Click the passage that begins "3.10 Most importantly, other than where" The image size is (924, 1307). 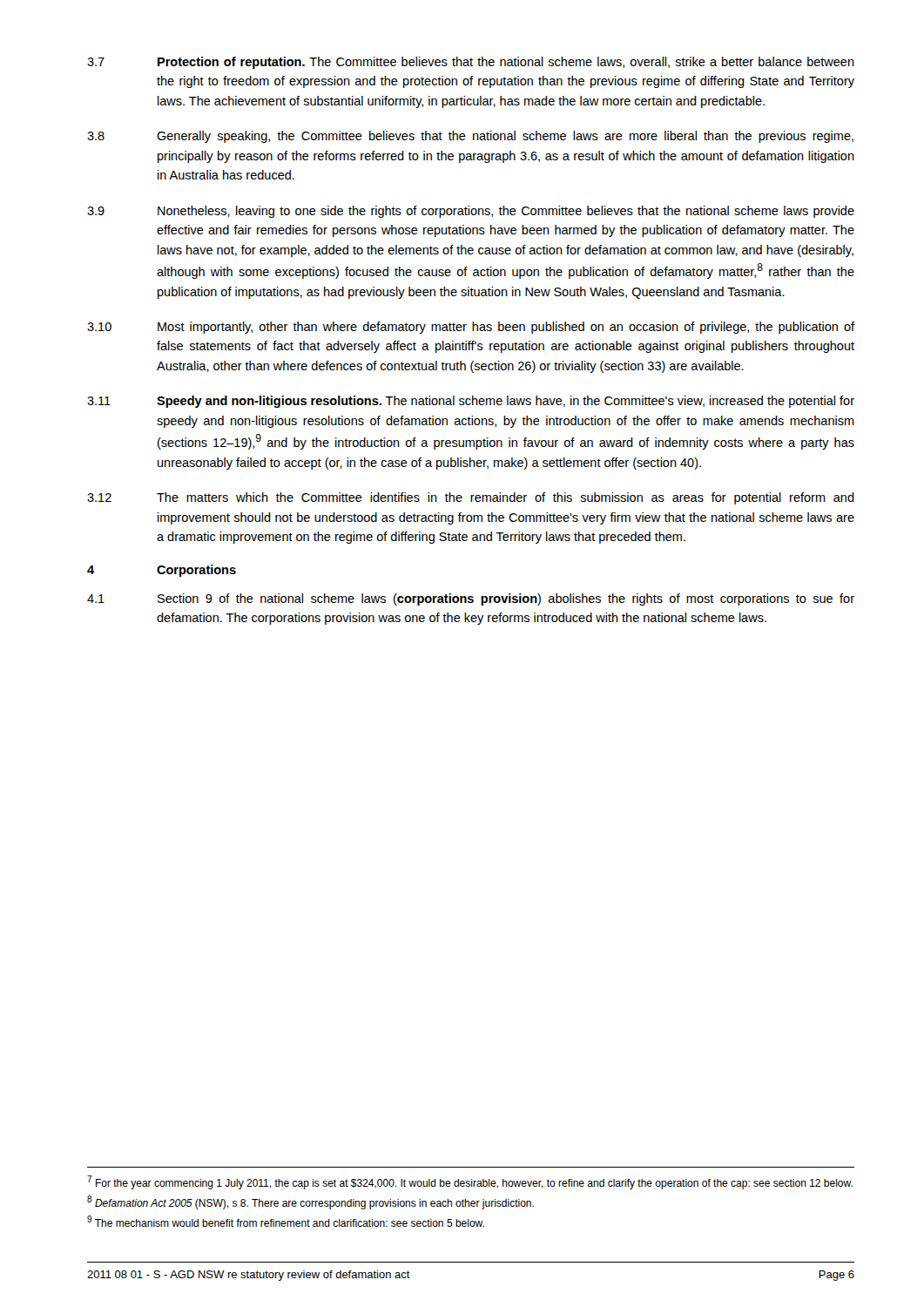[x=471, y=347]
